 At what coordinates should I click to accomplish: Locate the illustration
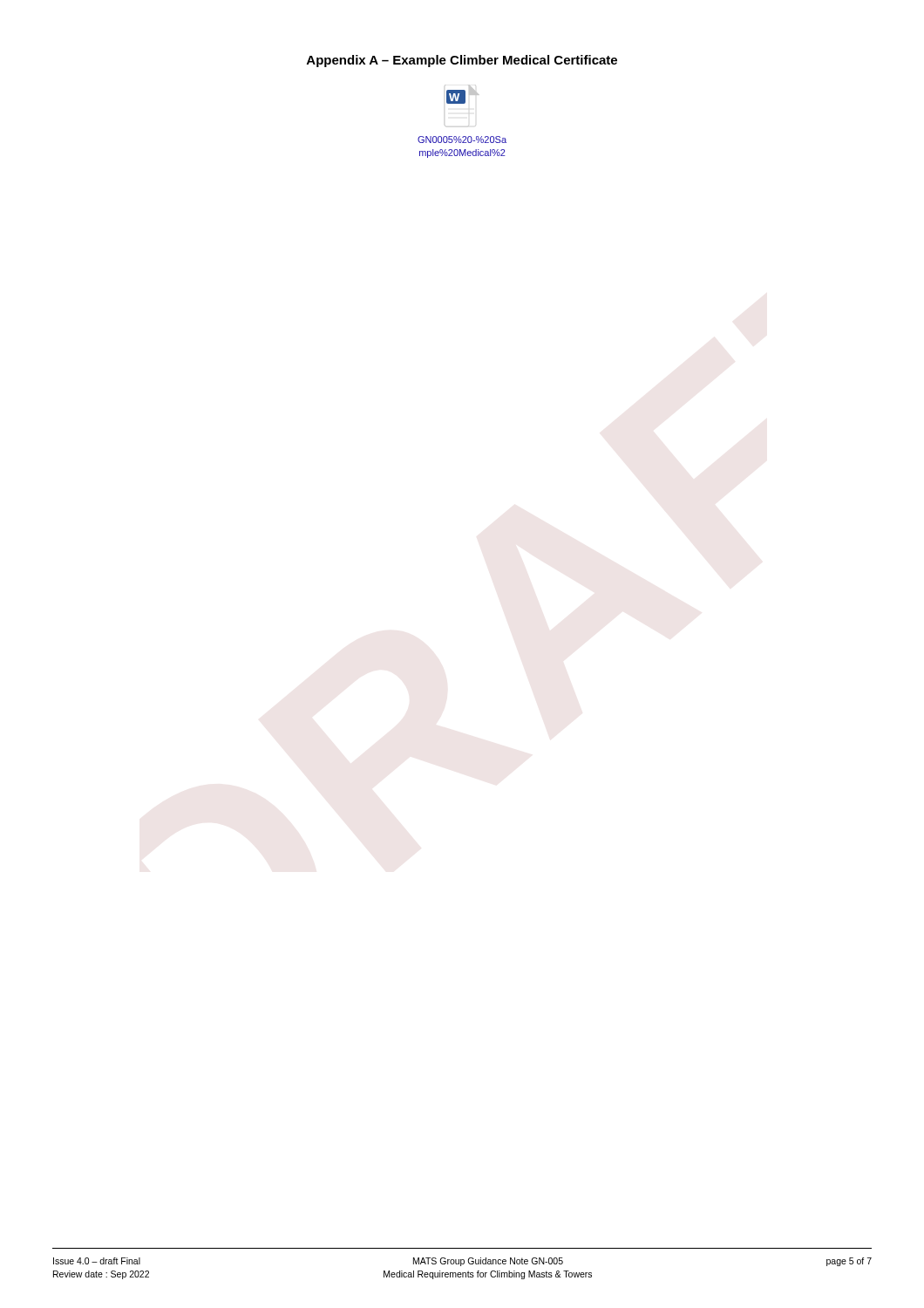[462, 122]
